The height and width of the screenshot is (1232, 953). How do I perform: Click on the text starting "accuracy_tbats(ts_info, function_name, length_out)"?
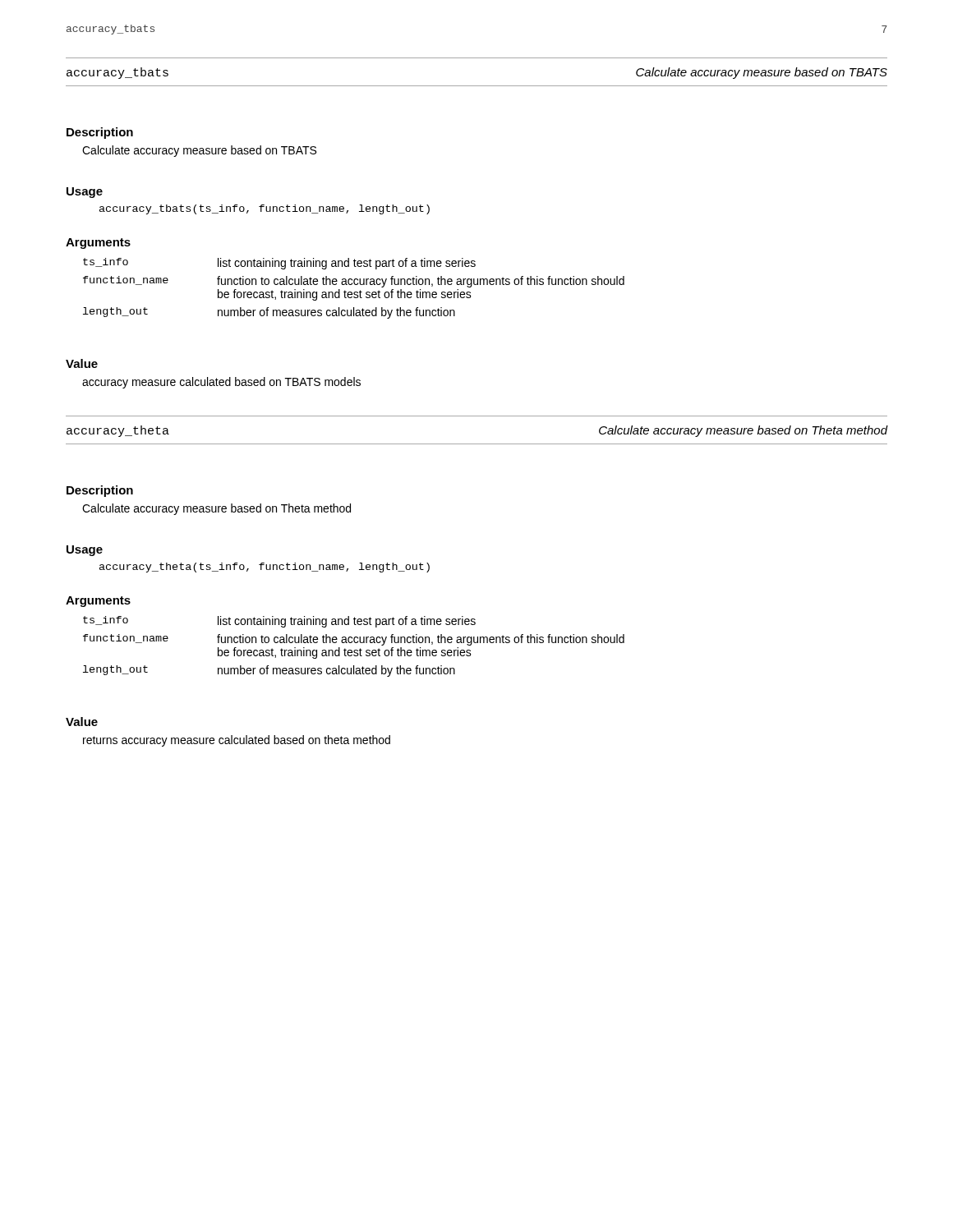pyautogui.click(x=265, y=209)
